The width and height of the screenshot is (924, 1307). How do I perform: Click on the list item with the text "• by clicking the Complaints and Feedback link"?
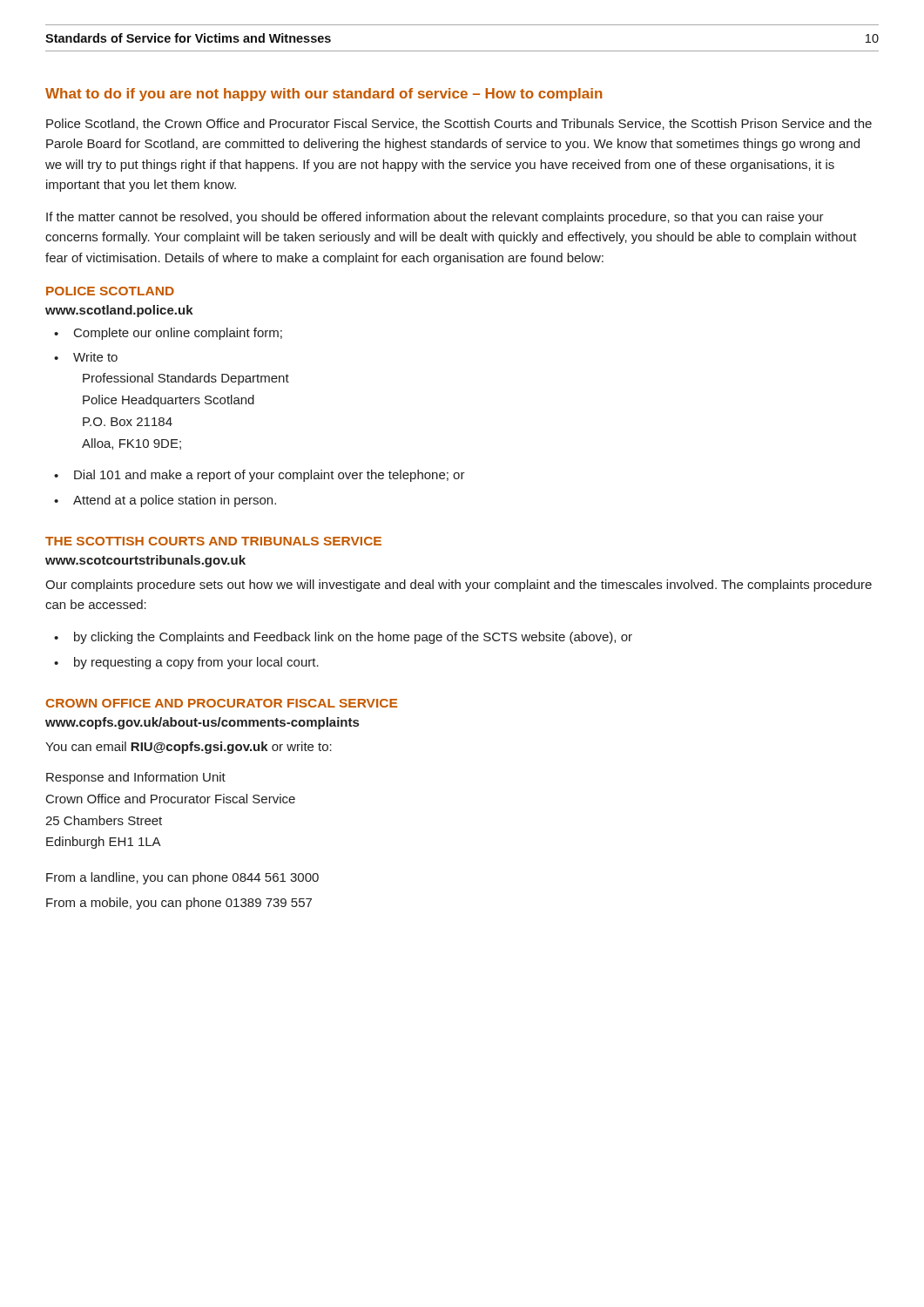(x=466, y=637)
